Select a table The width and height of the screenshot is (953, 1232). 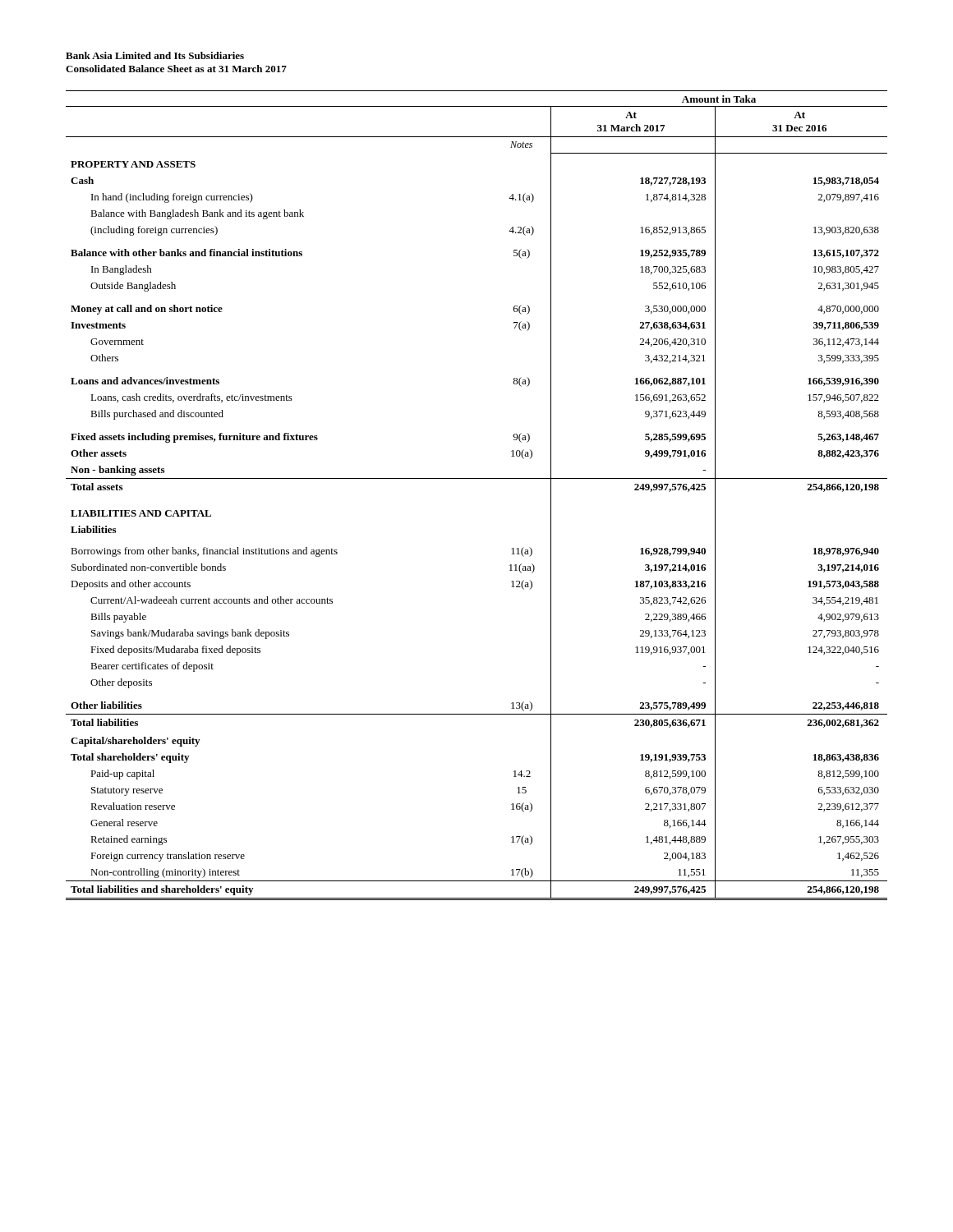(x=476, y=495)
